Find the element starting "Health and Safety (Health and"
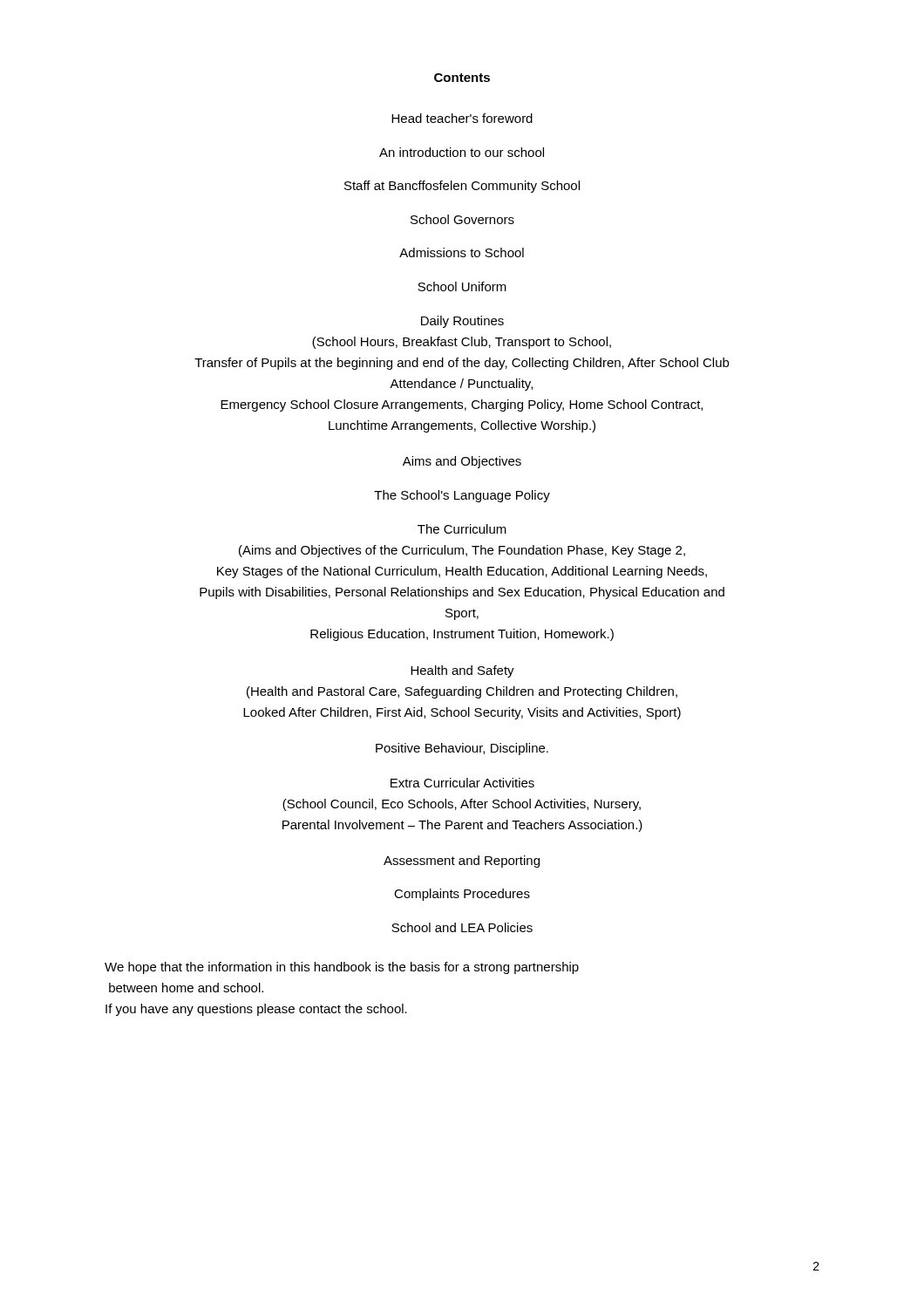The height and width of the screenshot is (1308, 924). click(x=462, y=691)
